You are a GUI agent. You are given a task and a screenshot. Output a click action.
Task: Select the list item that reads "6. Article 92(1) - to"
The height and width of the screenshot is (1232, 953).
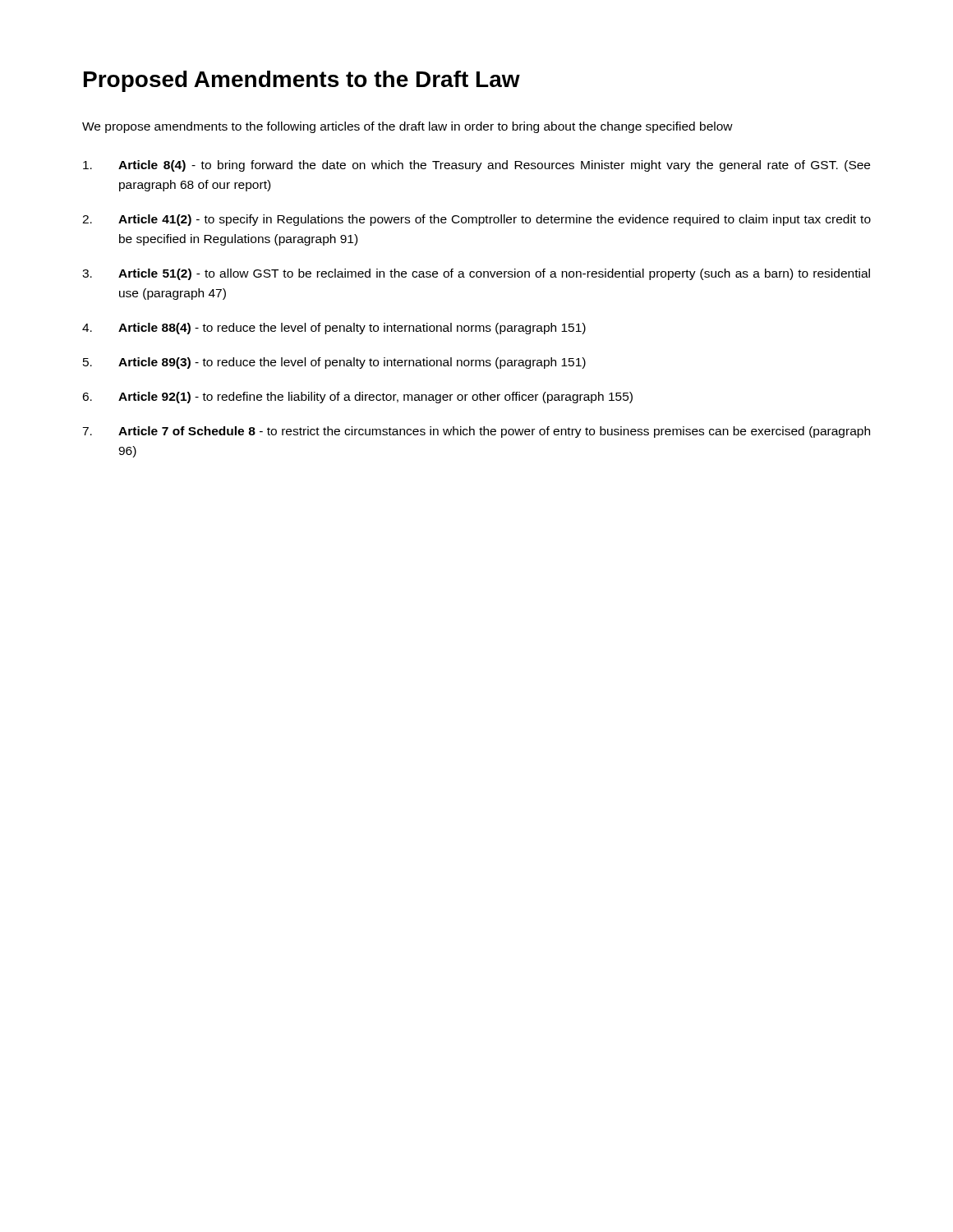[x=476, y=397]
